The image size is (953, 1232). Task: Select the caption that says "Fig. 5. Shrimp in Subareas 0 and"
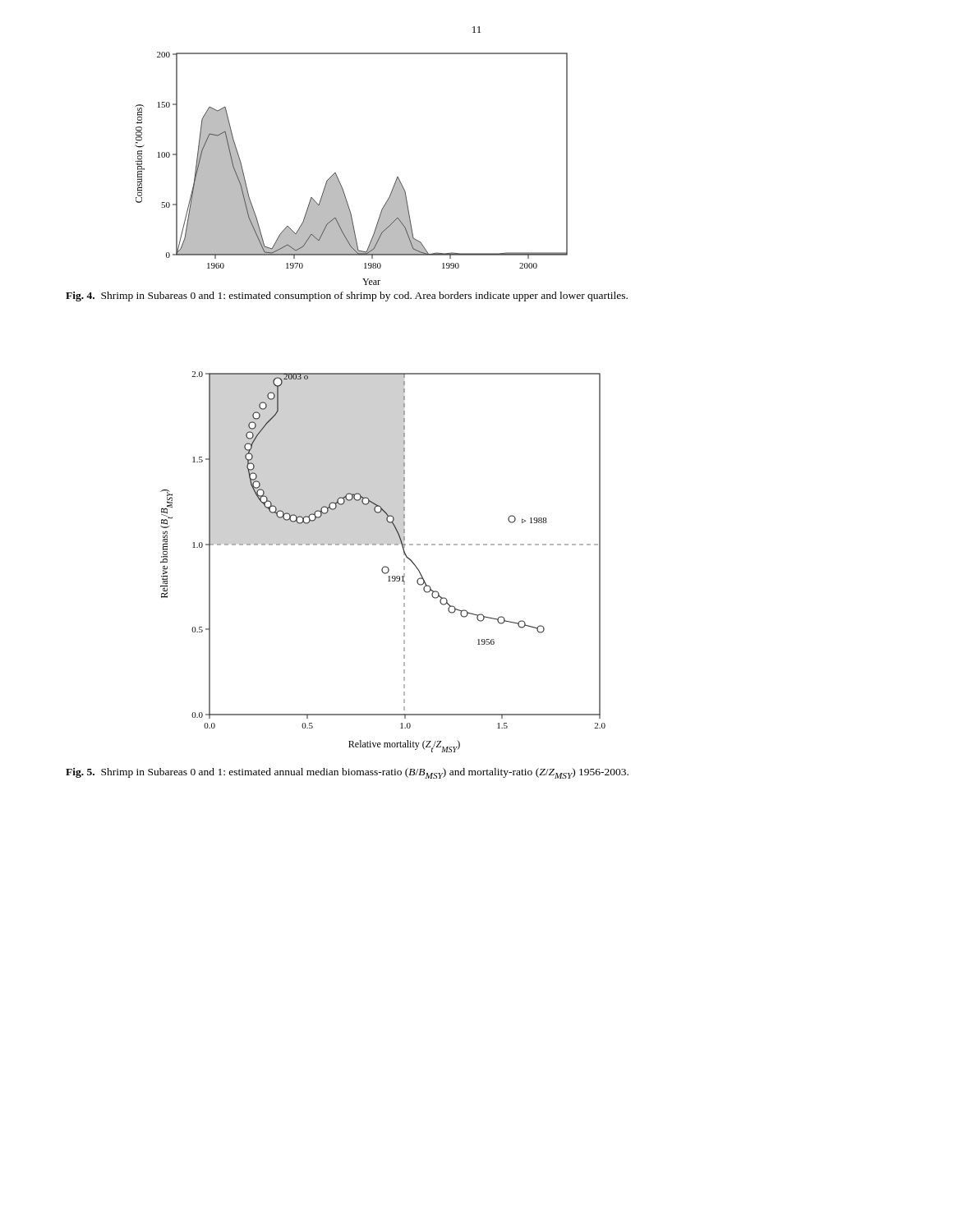(348, 773)
